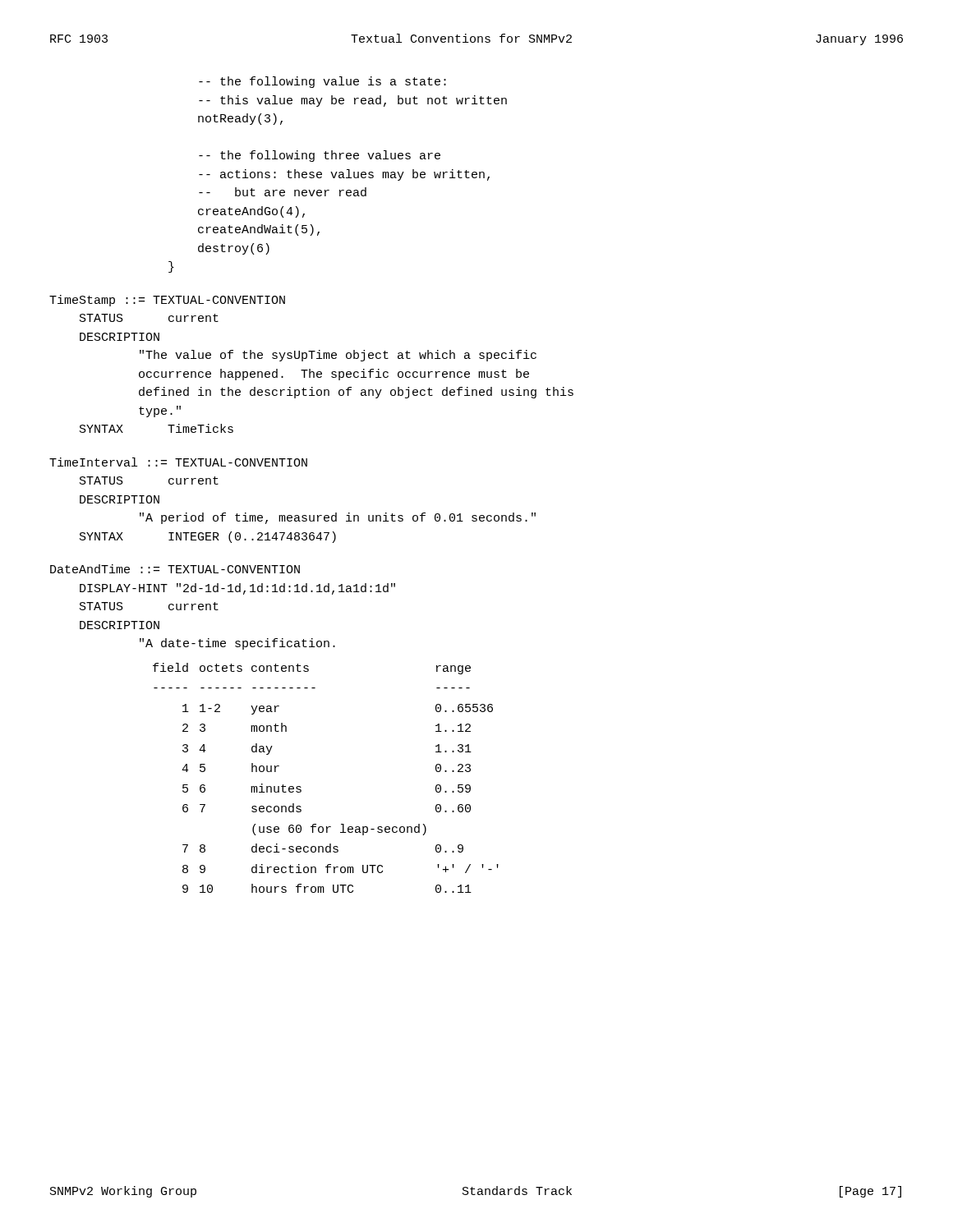Click the passage that begins "TimeStamp ::= TEXTUAL-CONVENTION"
This screenshot has height=1232, width=953.
pos(476,366)
